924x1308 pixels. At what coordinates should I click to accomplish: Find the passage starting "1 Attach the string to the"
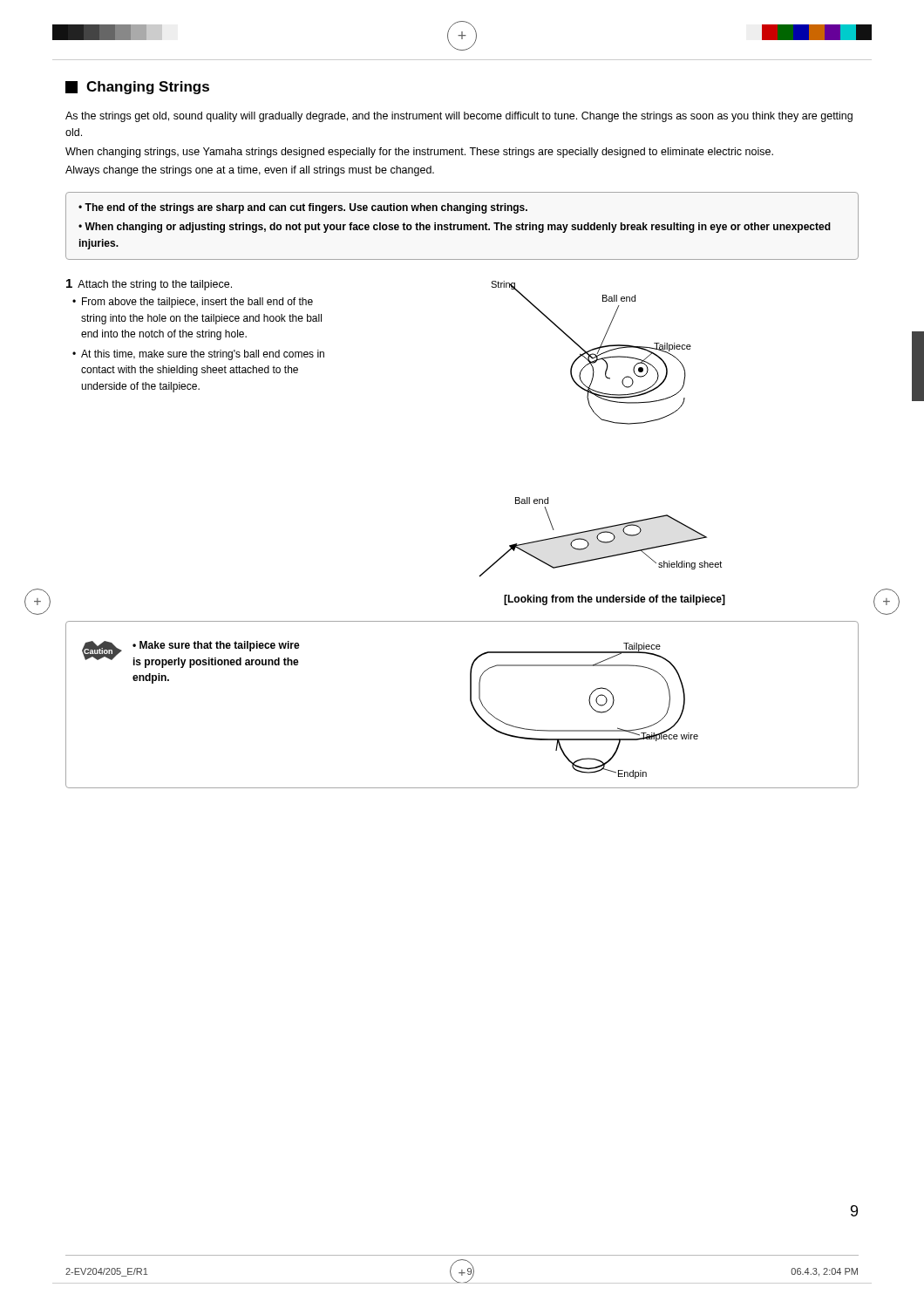point(201,335)
